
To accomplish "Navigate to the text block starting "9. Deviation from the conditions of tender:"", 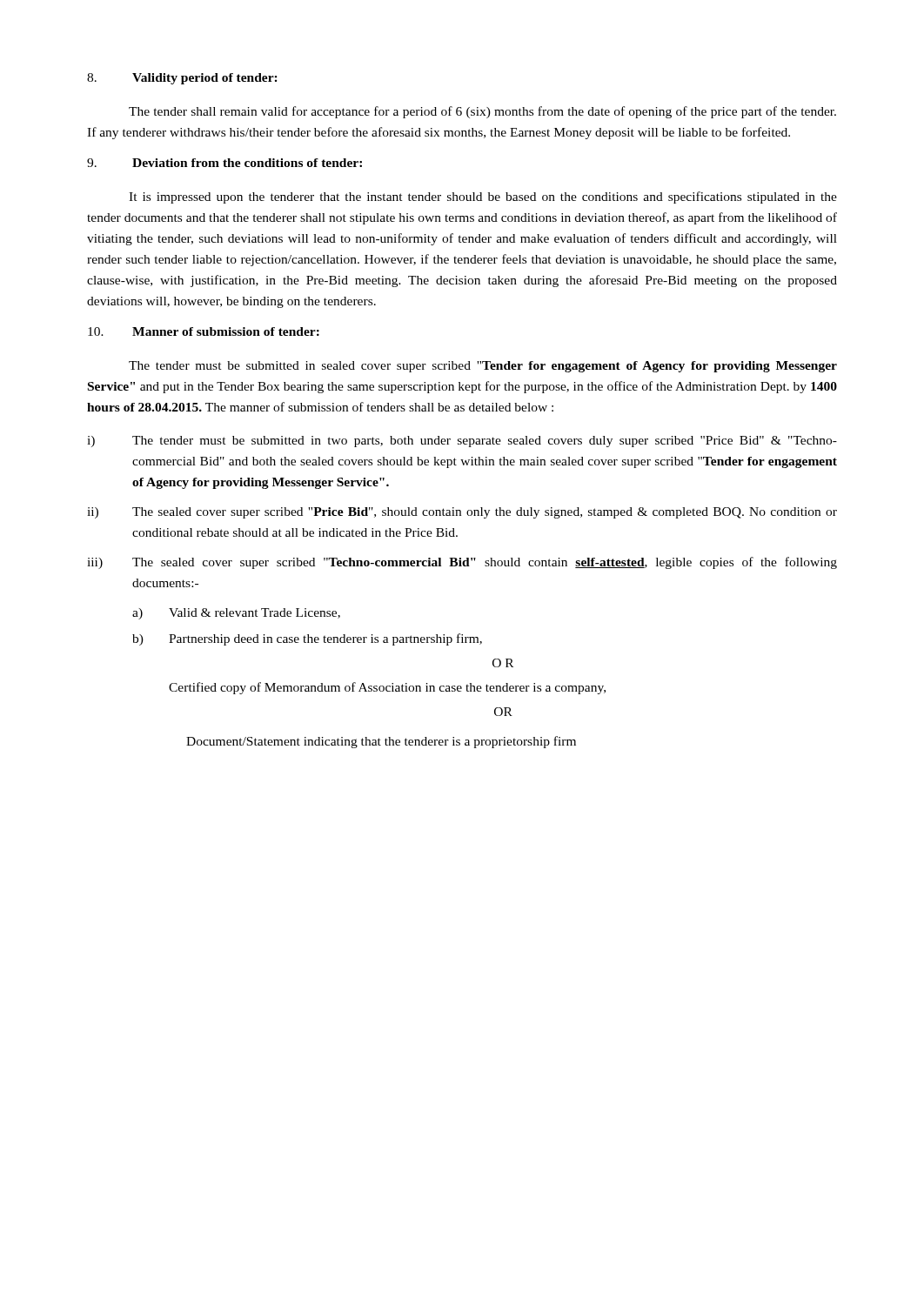I will point(225,163).
